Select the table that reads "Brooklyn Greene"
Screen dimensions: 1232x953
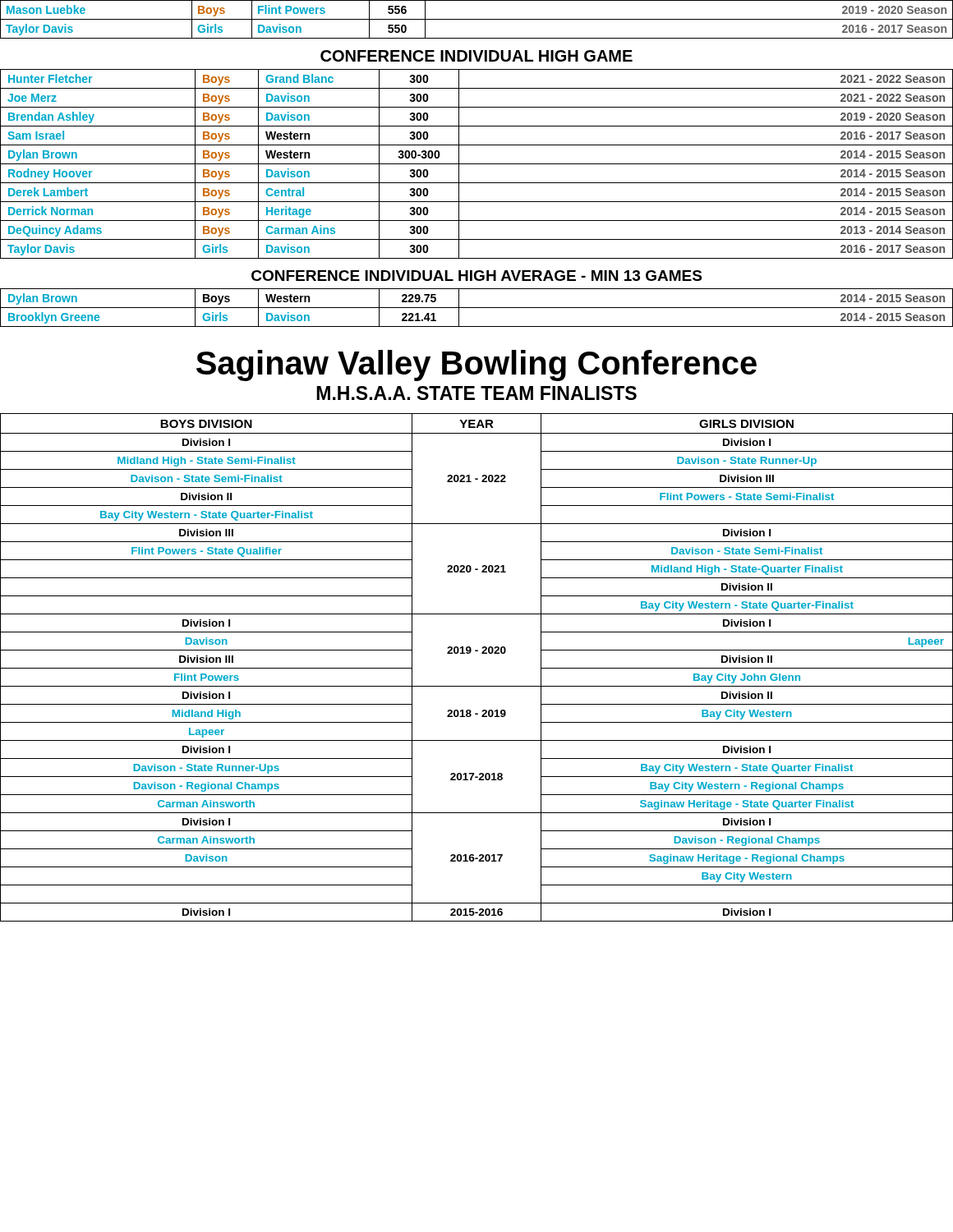click(x=476, y=308)
